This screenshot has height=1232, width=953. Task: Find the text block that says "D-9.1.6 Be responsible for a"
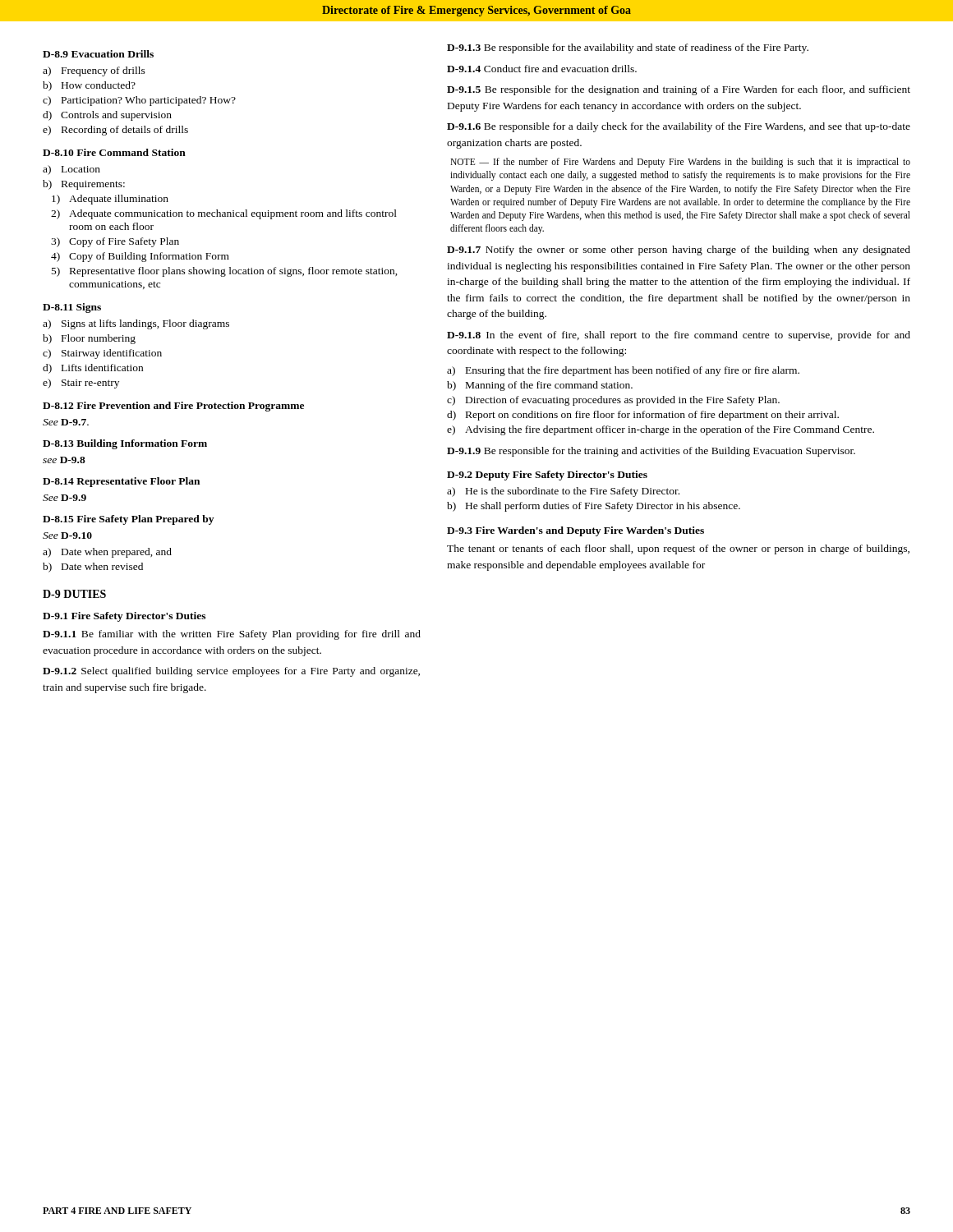(x=679, y=134)
